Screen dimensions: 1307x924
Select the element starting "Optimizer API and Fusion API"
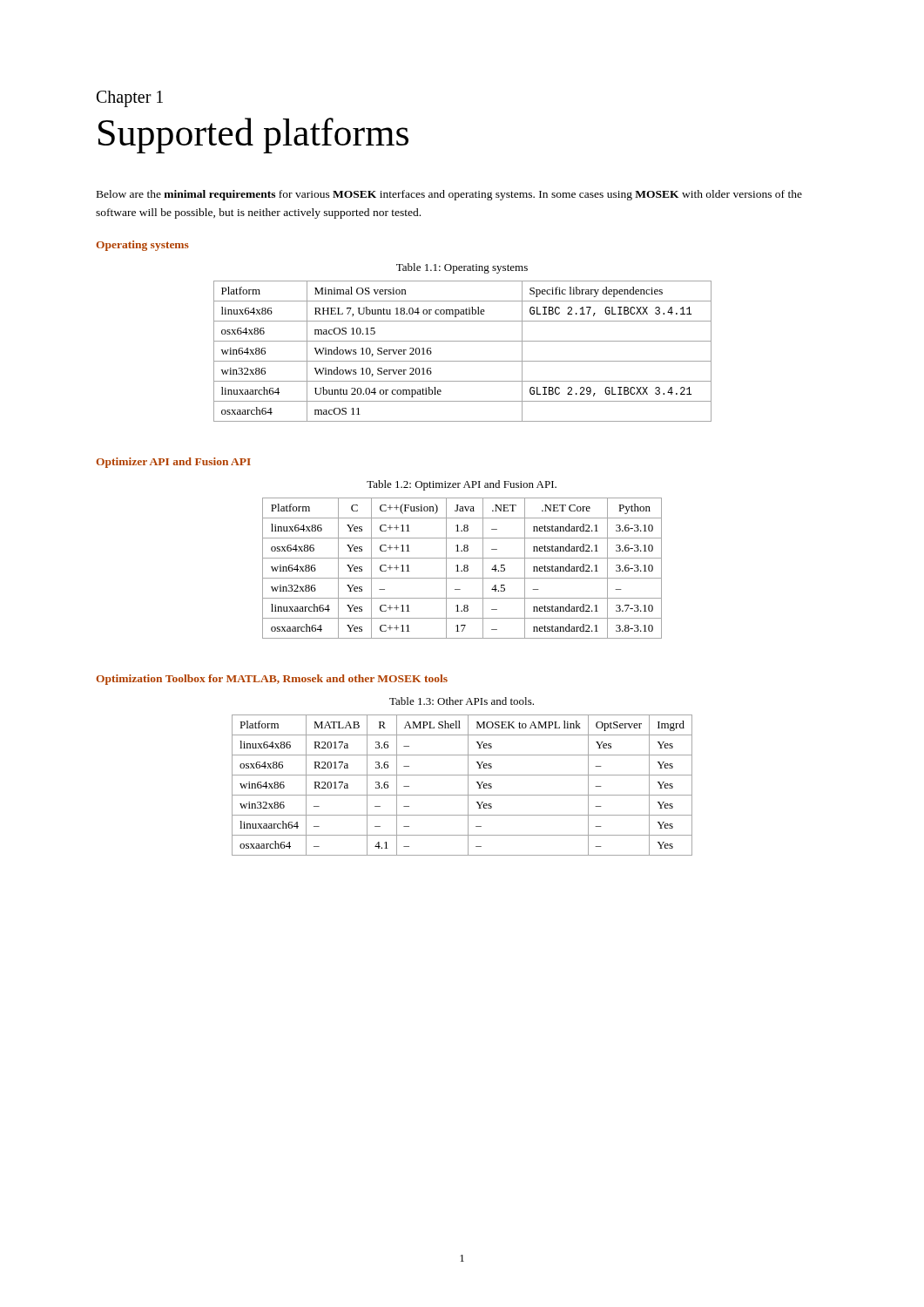tap(173, 462)
